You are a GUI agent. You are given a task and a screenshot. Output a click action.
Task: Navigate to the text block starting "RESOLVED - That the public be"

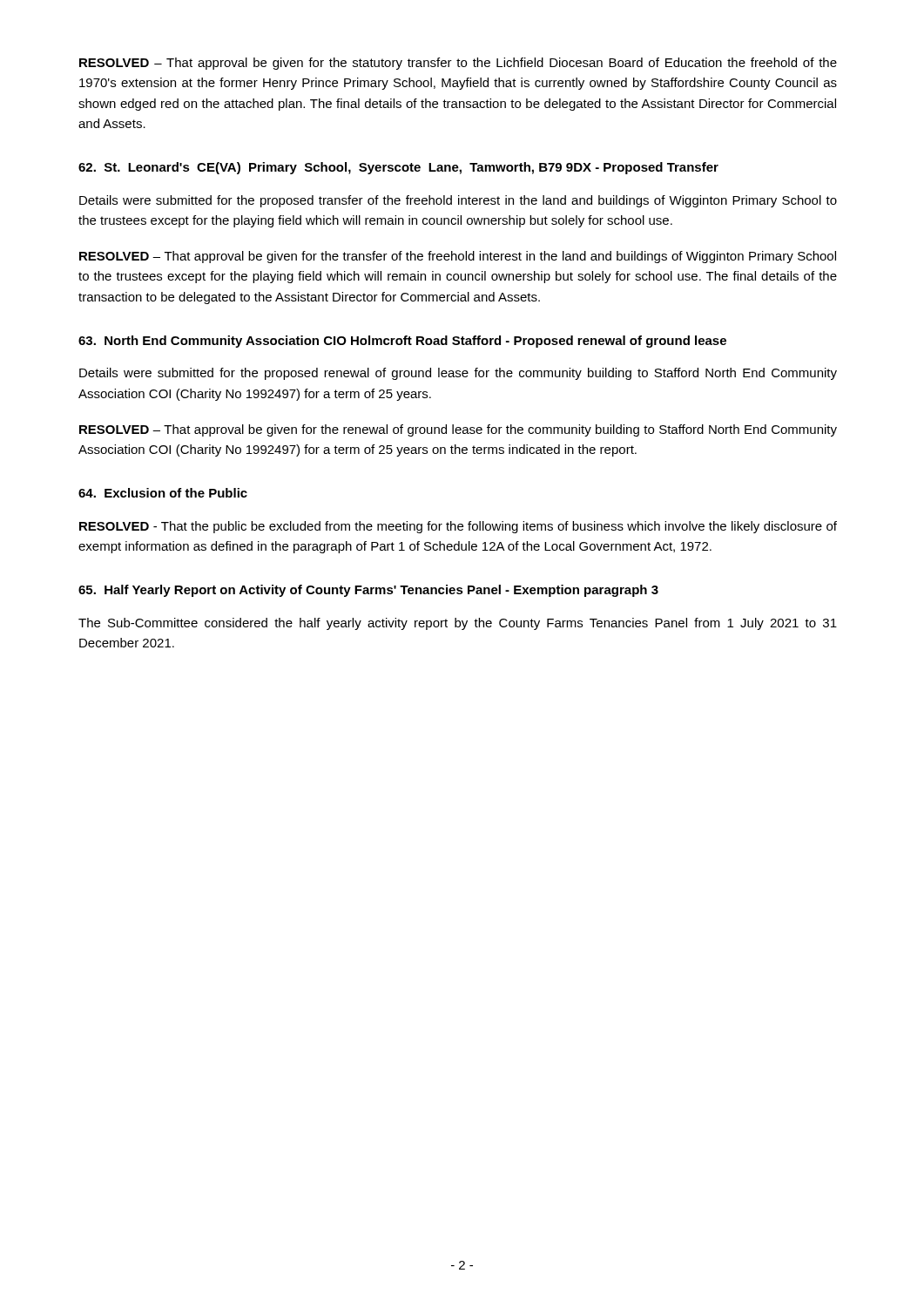(458, 536)
